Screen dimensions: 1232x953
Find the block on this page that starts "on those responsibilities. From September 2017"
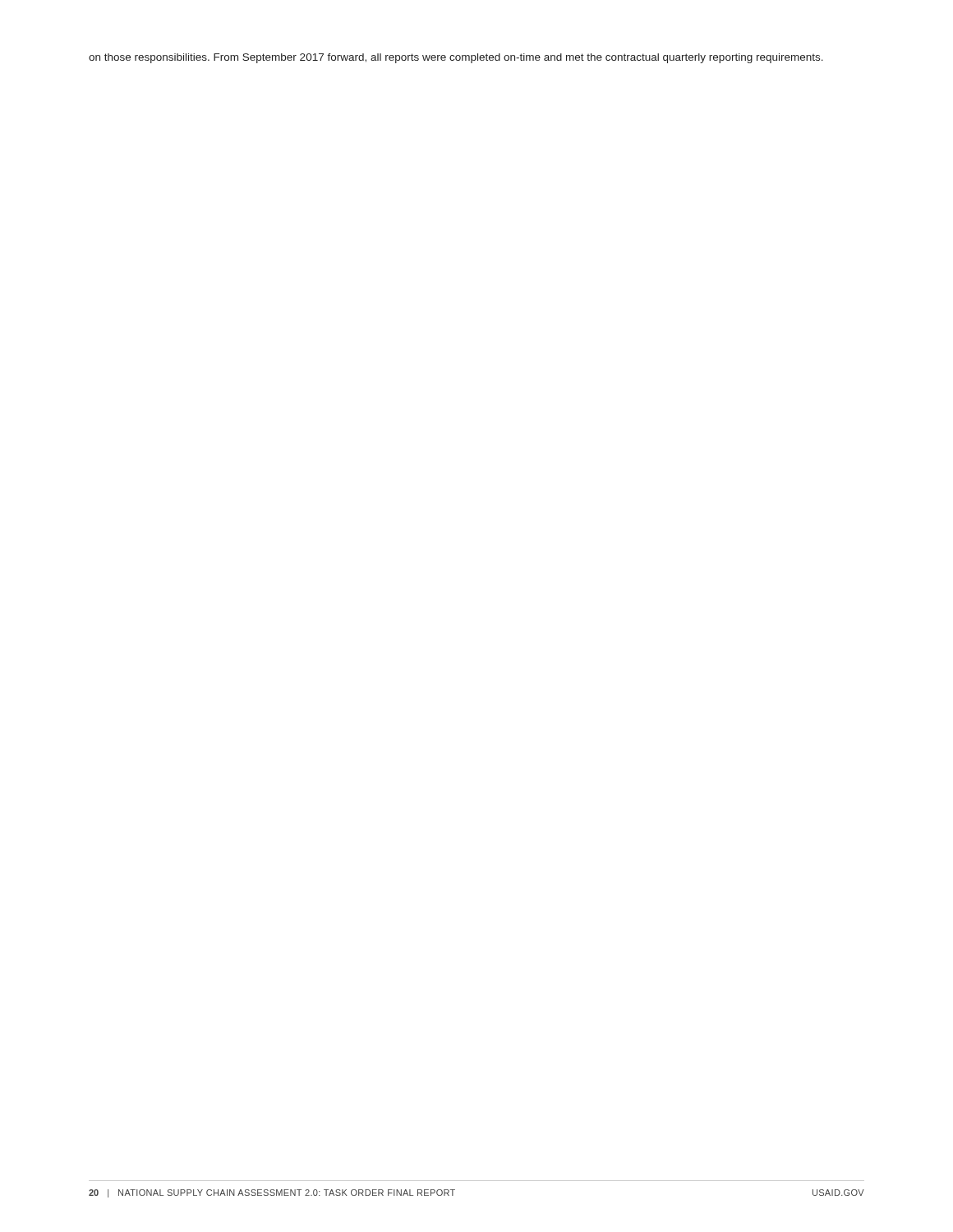456,57
